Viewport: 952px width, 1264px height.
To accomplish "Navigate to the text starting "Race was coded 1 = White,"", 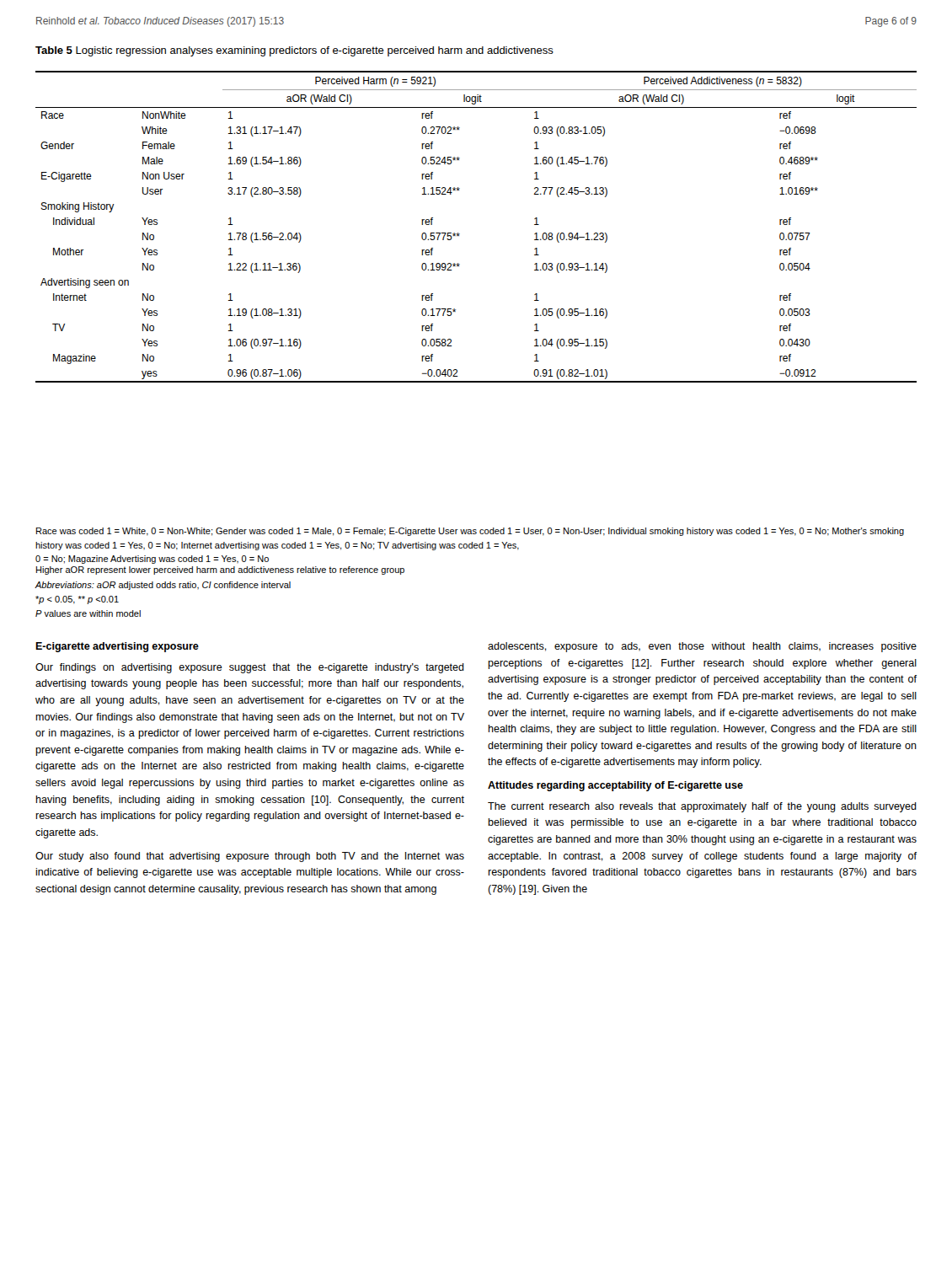I will click(x=470, y=545).
